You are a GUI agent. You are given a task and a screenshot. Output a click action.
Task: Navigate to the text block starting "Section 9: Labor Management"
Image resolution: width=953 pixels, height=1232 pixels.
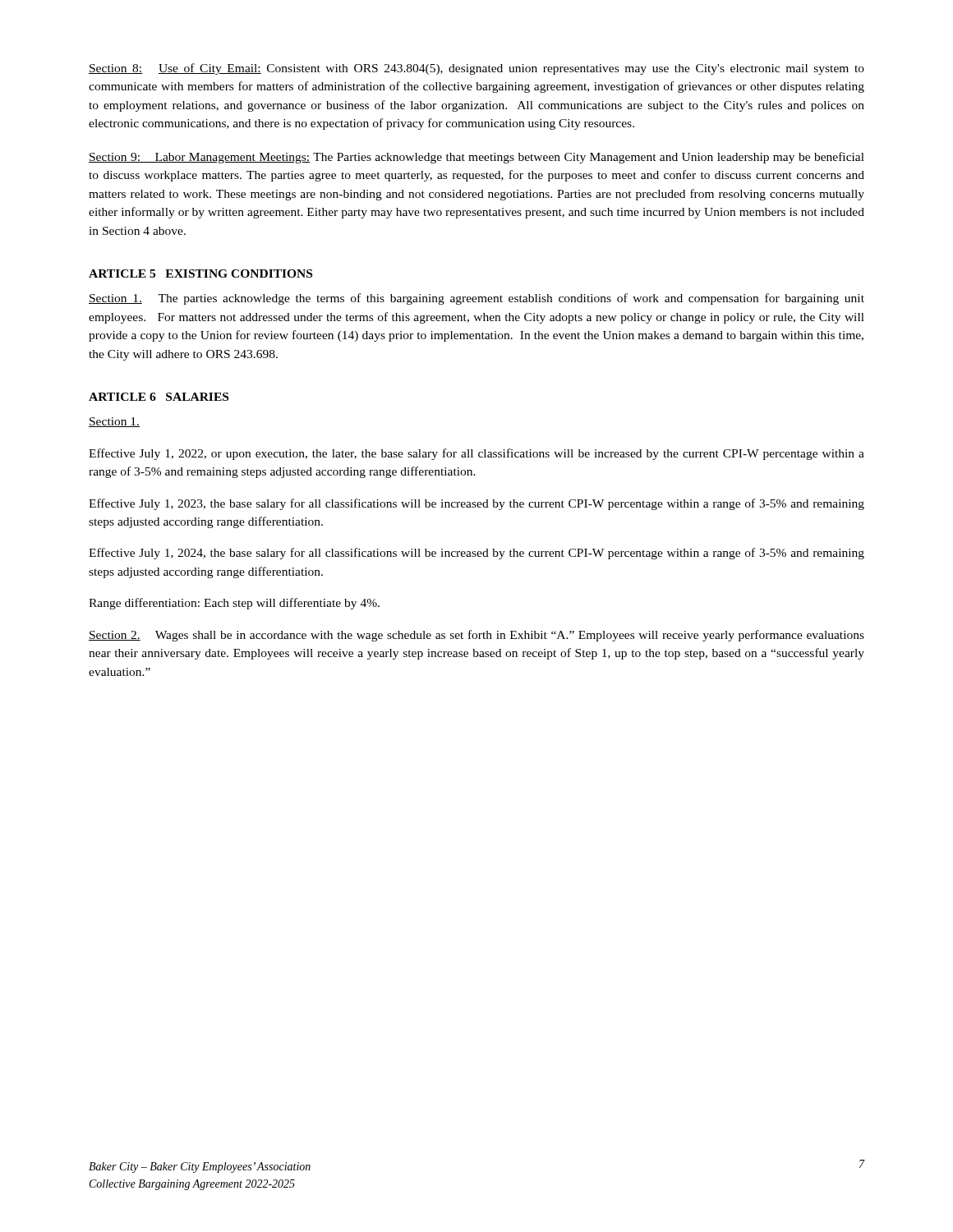click(476, 194)
